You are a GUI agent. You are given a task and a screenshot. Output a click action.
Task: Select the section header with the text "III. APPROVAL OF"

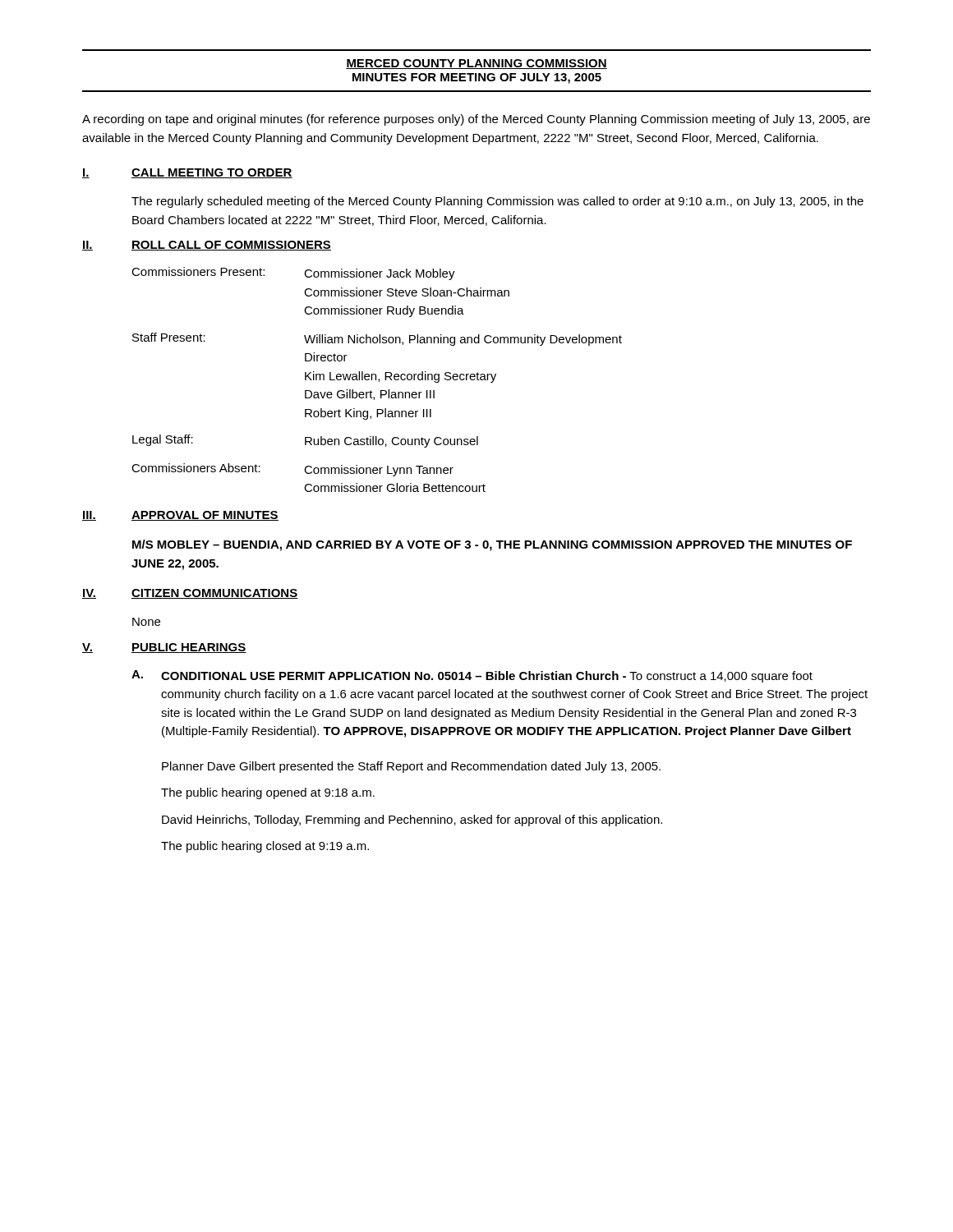coord(180,514)
